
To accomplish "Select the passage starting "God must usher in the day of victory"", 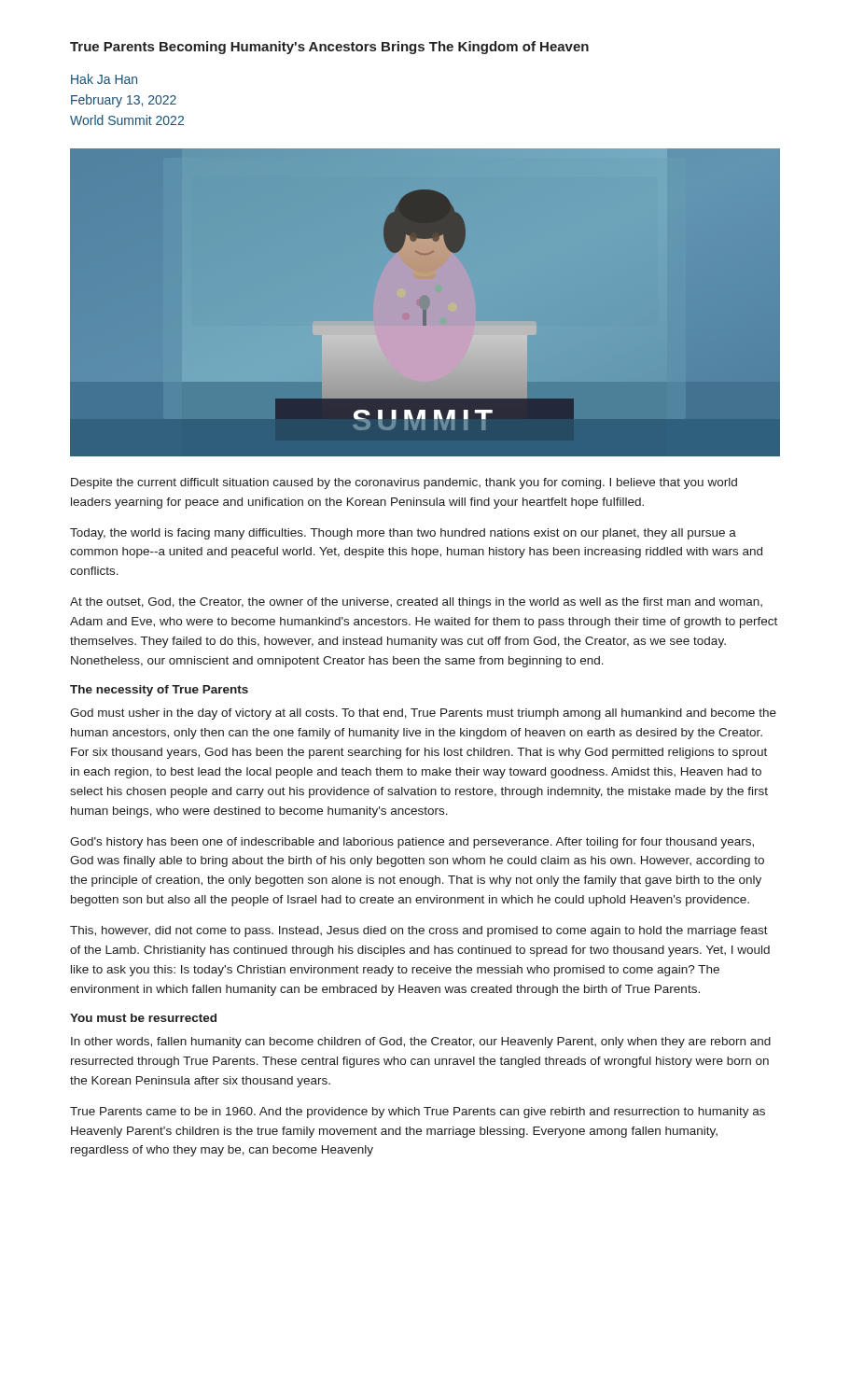I will tap(423, 761).
